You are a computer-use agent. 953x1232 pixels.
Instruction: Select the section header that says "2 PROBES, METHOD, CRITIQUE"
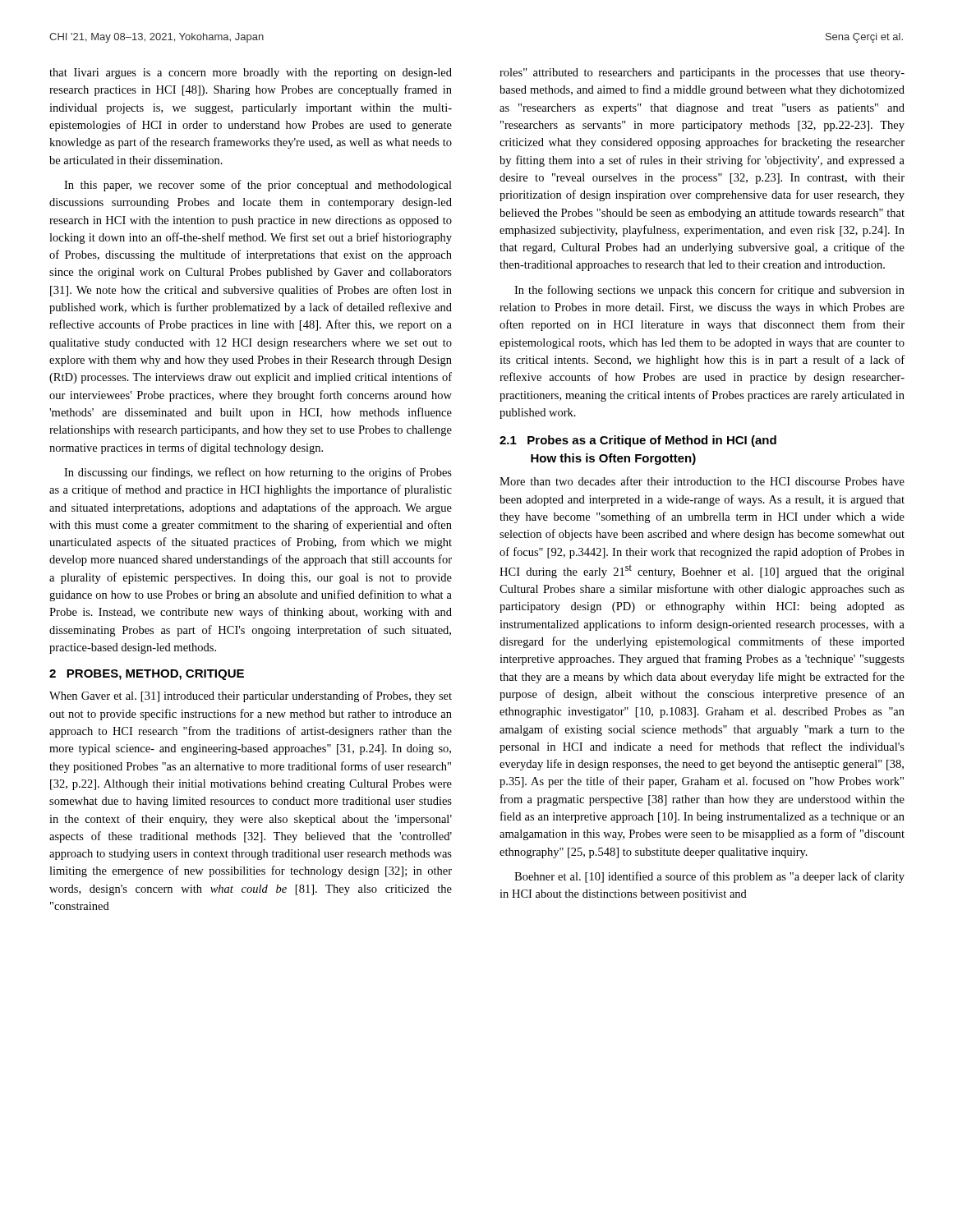pos(251,674)
